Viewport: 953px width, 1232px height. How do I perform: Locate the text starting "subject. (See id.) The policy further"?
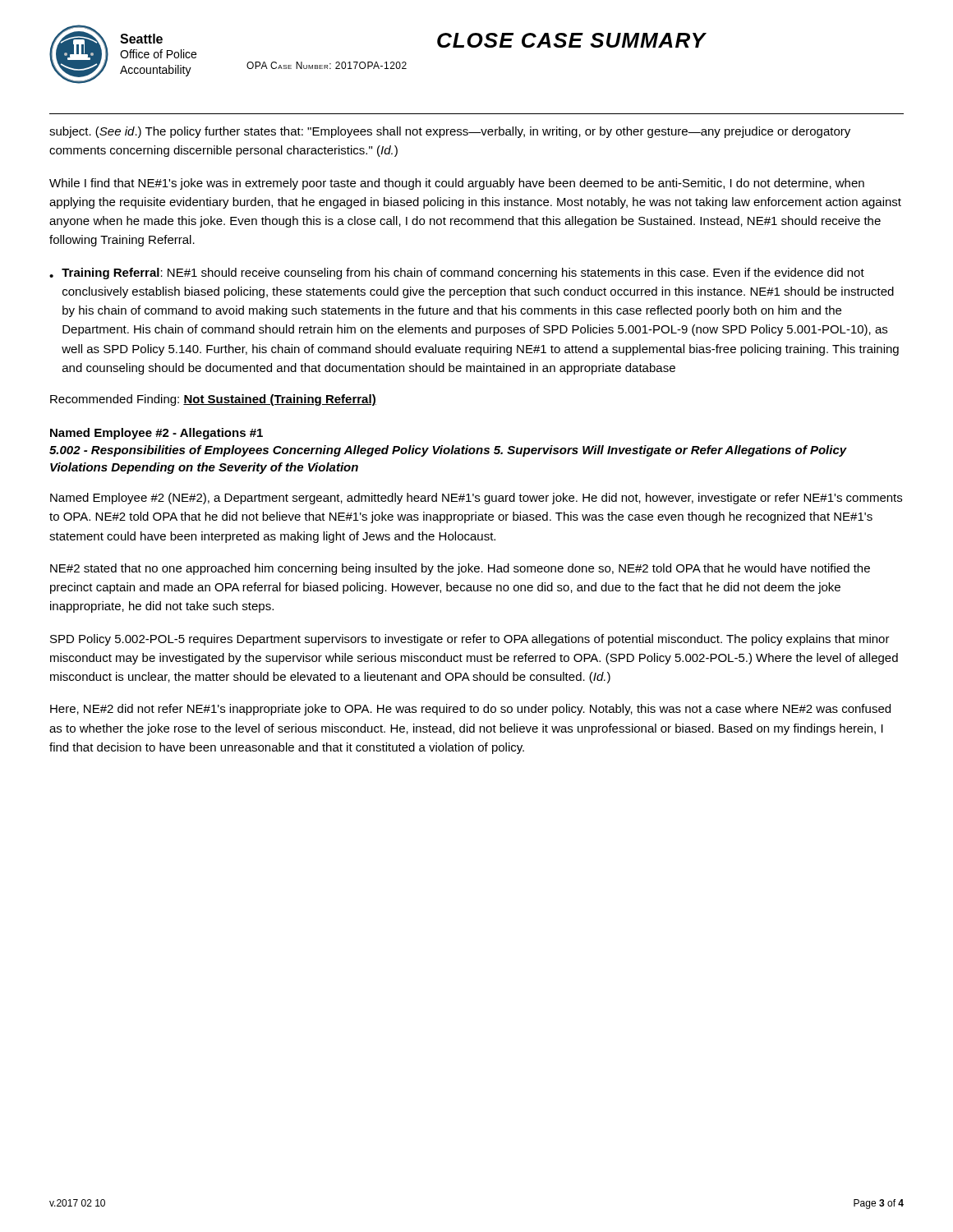[x=450, y=141]
